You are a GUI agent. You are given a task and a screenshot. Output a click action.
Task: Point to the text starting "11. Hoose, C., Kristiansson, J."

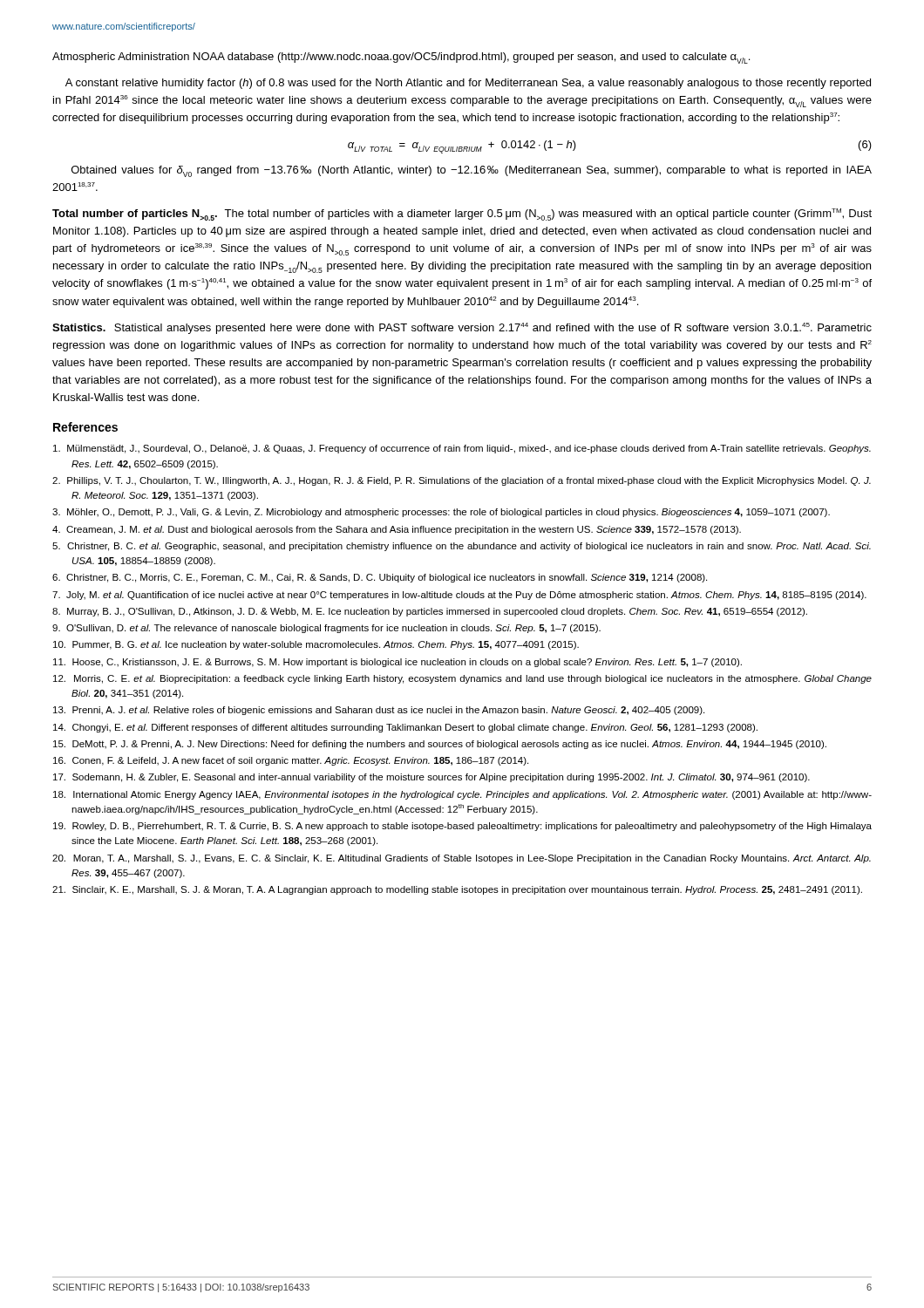pyautogui.click(x=398, y=662)
